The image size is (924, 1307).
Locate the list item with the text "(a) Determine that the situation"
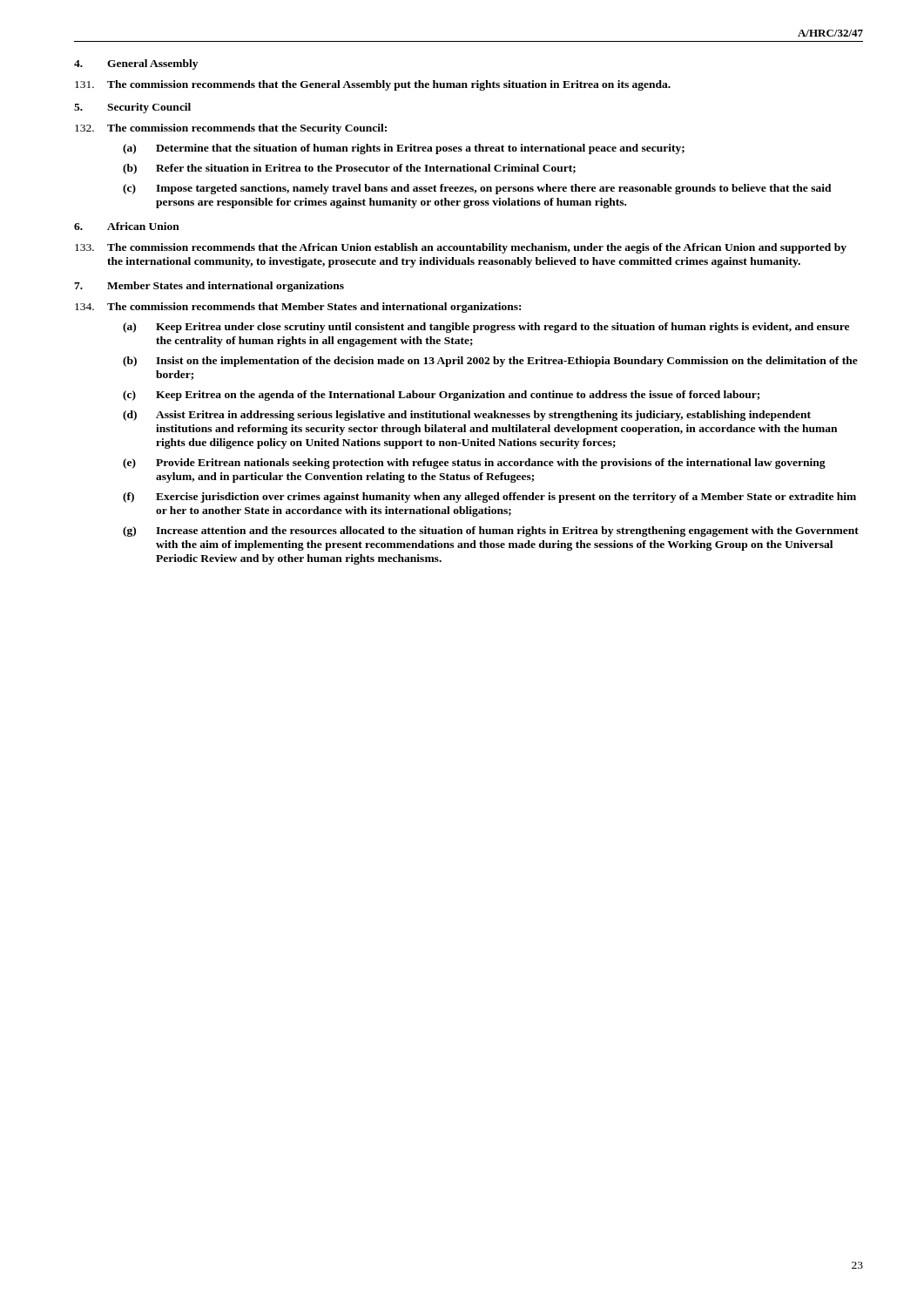(x=493, y=148)
